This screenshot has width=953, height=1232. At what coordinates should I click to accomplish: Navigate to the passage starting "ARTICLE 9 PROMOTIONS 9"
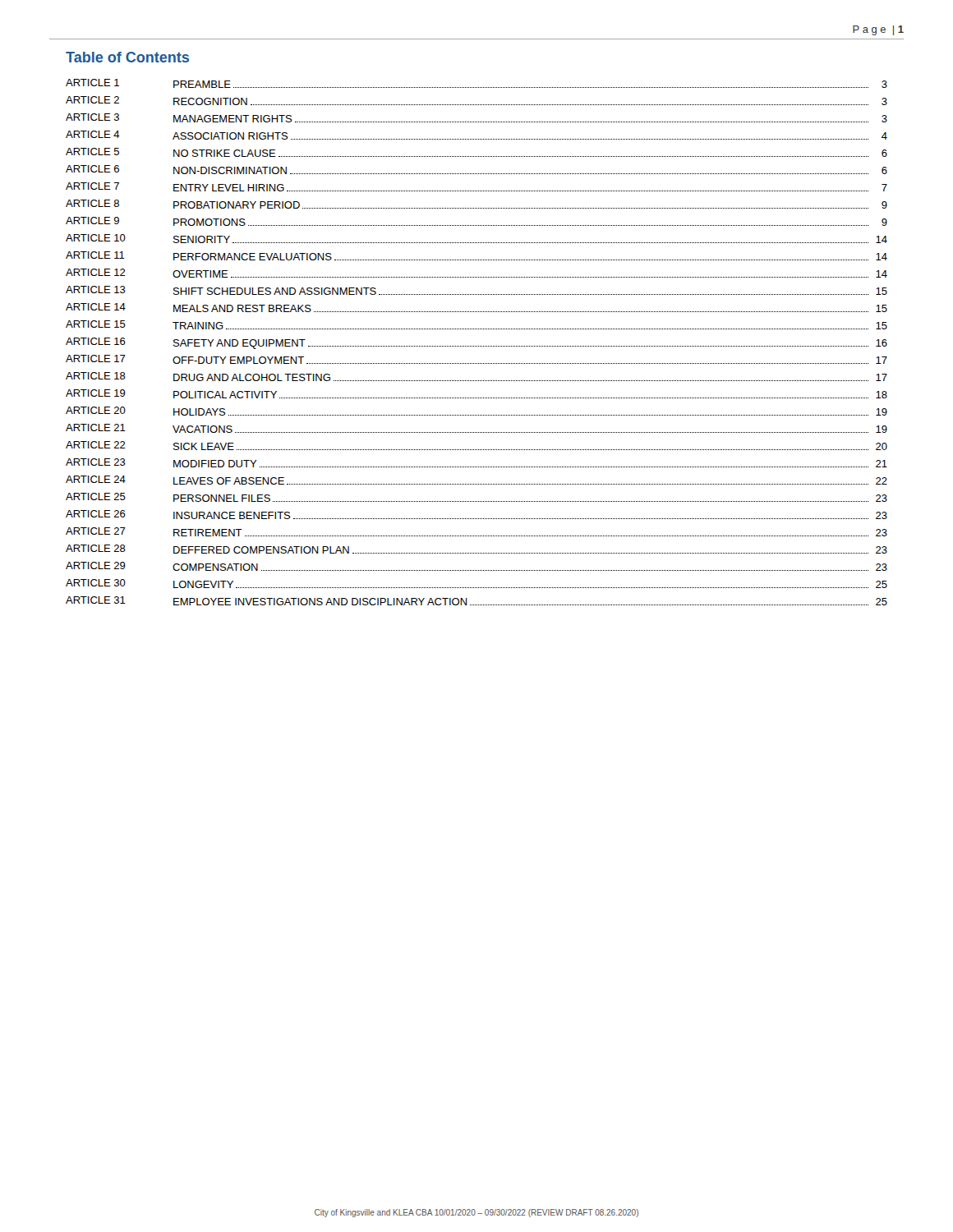pos(476,221)
